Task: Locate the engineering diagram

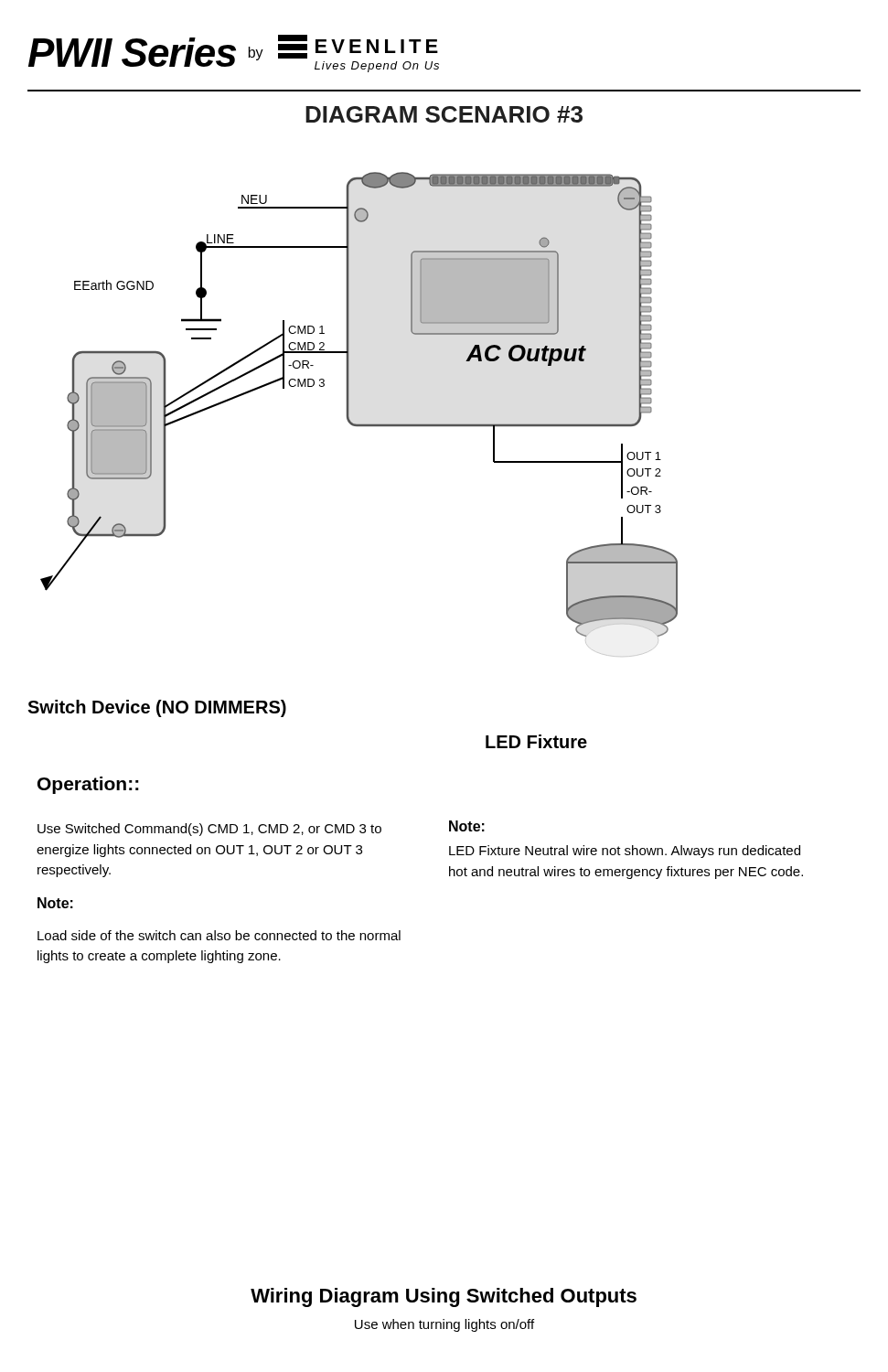Action: [439, 425]
